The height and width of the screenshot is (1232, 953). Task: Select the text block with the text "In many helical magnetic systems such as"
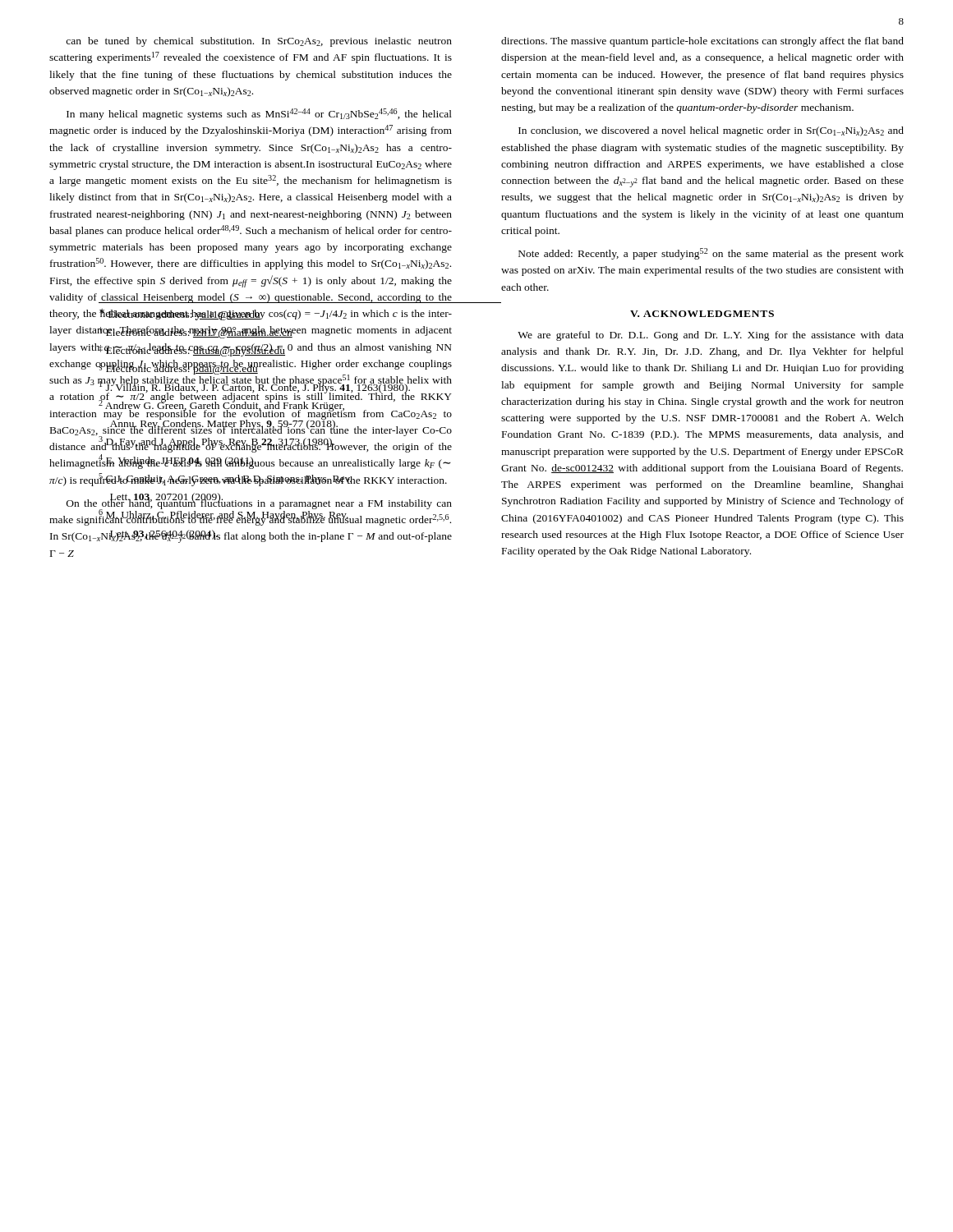point(251,297)
